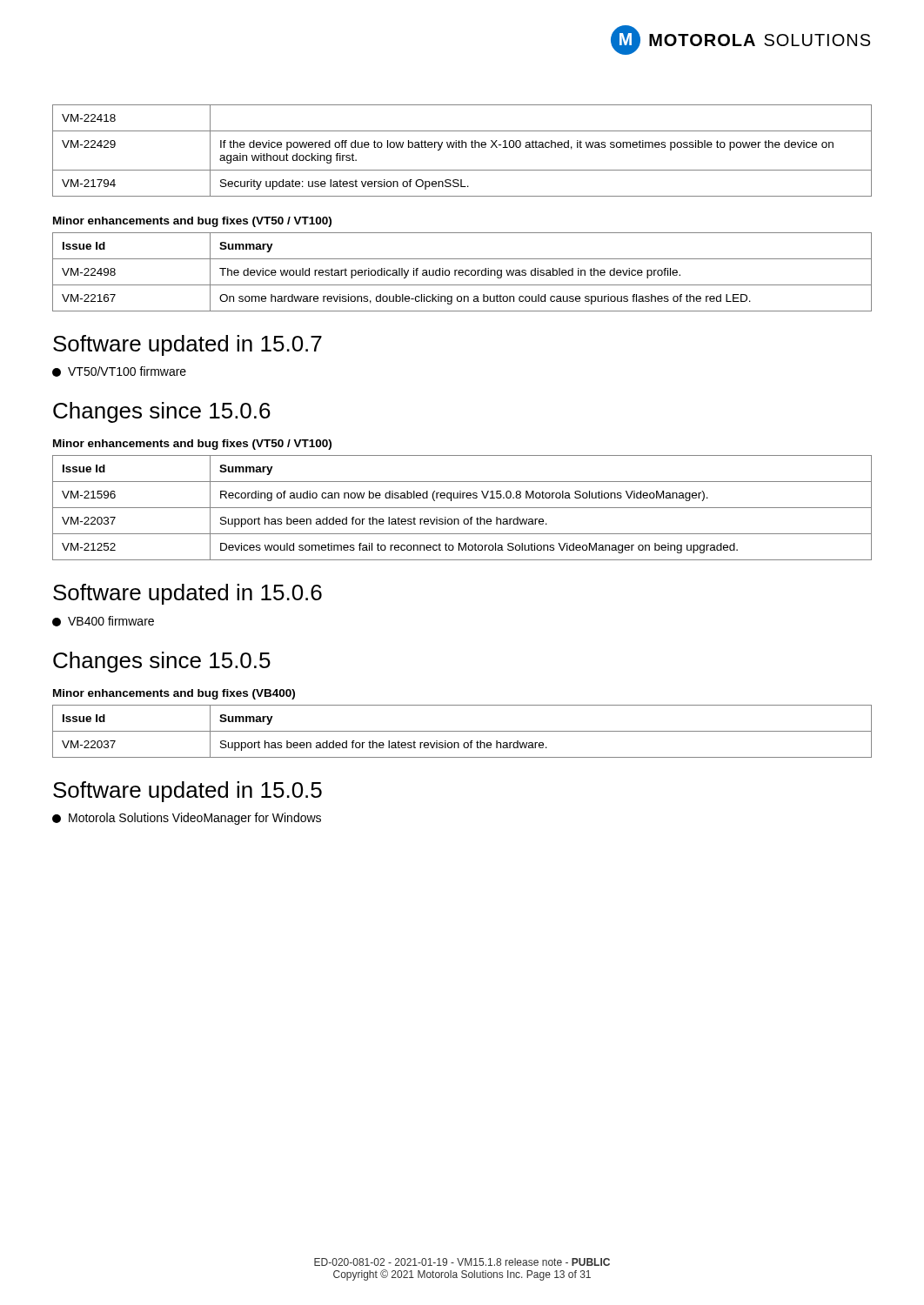Click on the section header containing "Minor enhancements and bug fixes (VB400)"
Screen dimensions: 1305x924
pos(174,693)
